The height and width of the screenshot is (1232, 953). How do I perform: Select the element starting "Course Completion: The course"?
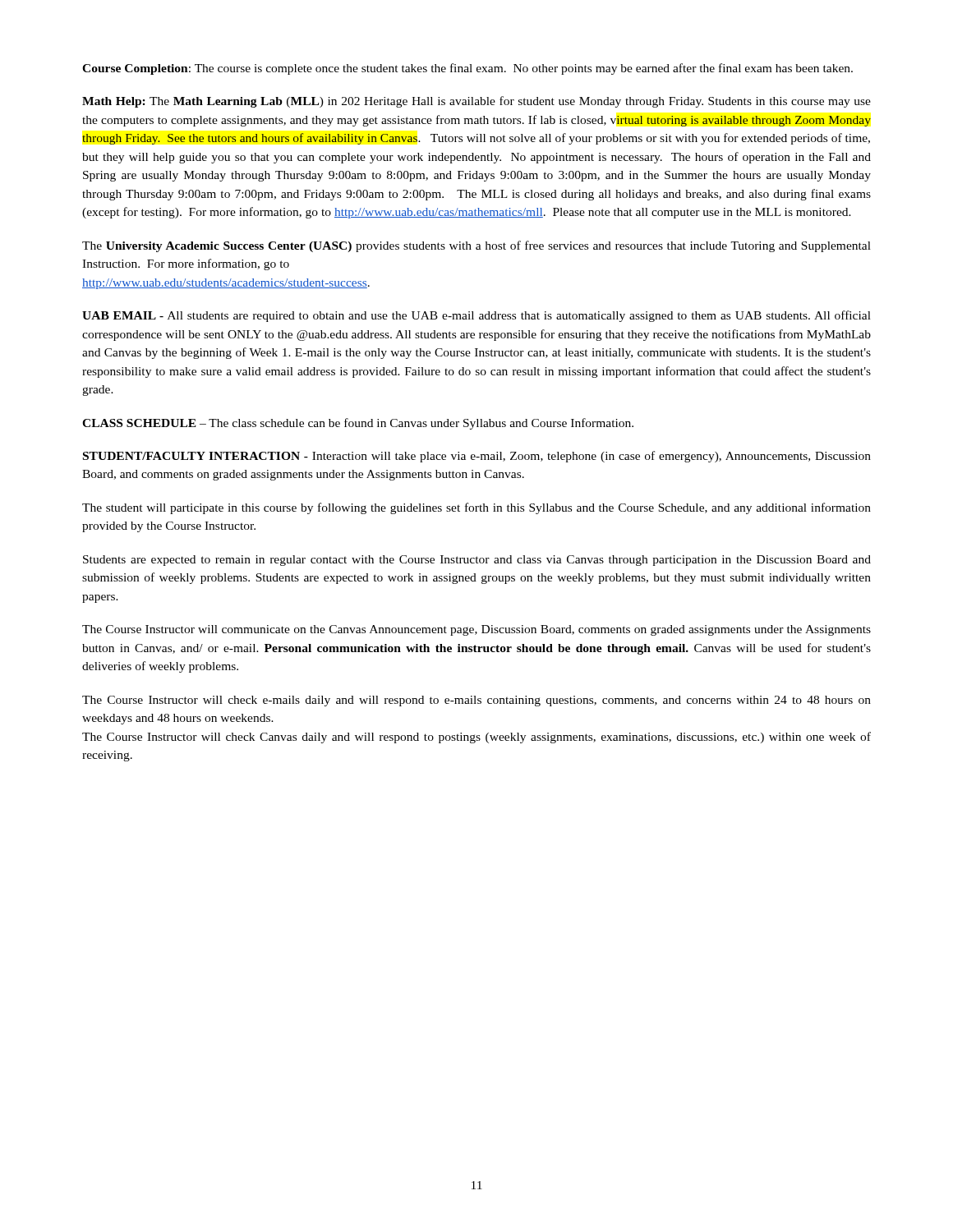click(x=468, y=68)
